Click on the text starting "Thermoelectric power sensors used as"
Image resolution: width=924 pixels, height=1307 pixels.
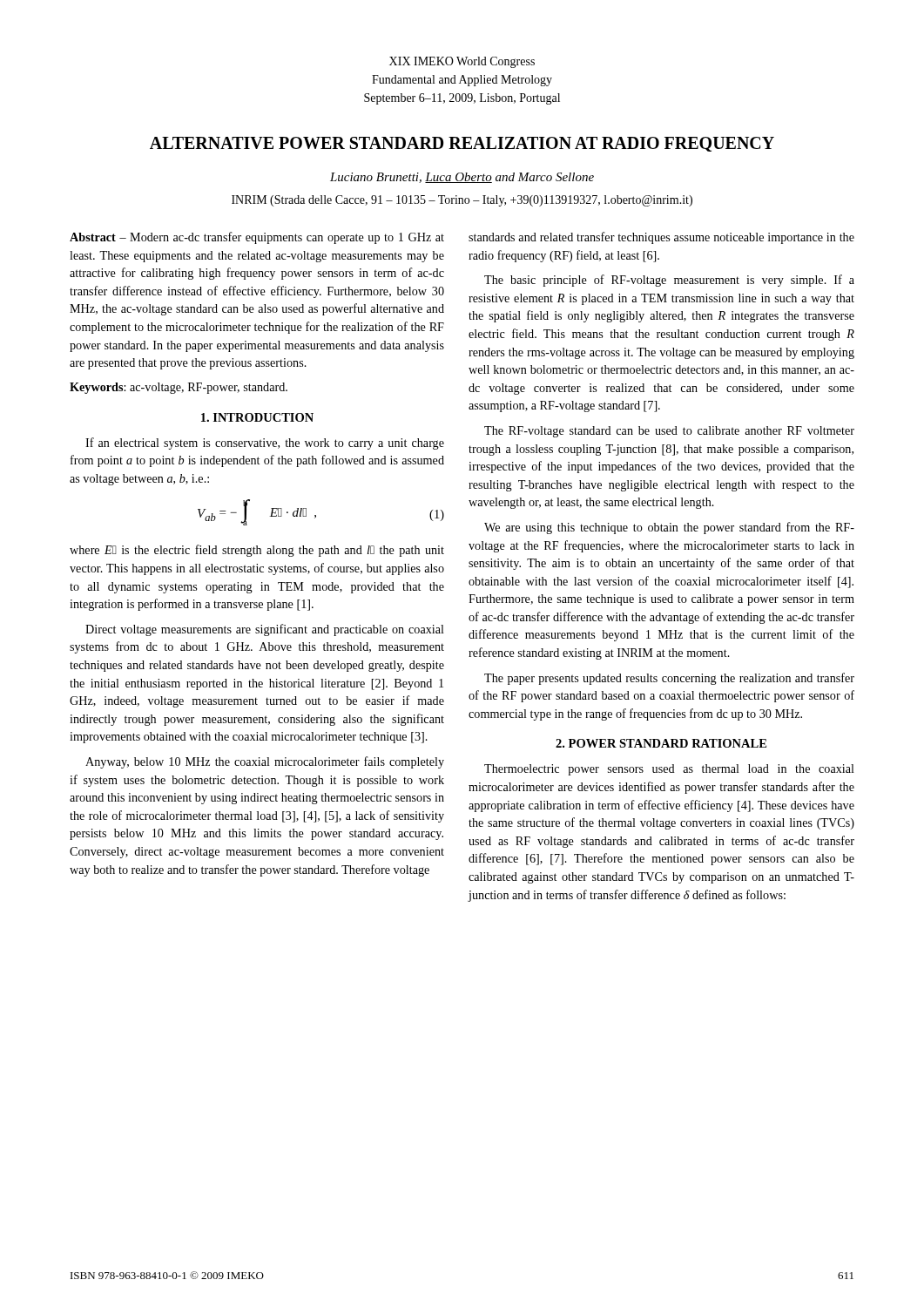[x=661, y=832]
